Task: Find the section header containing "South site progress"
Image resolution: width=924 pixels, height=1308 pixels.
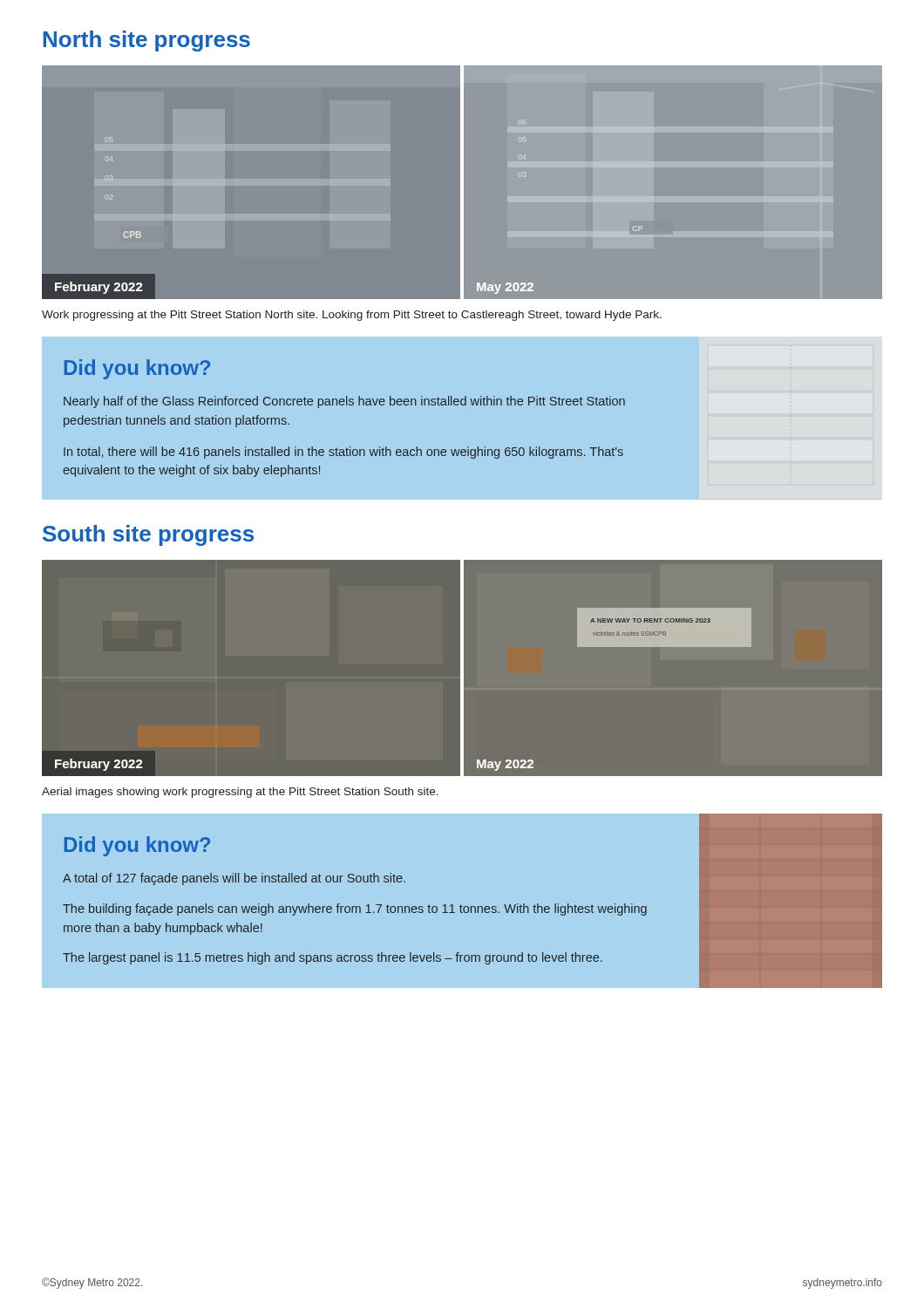Action: pos(148,534)
